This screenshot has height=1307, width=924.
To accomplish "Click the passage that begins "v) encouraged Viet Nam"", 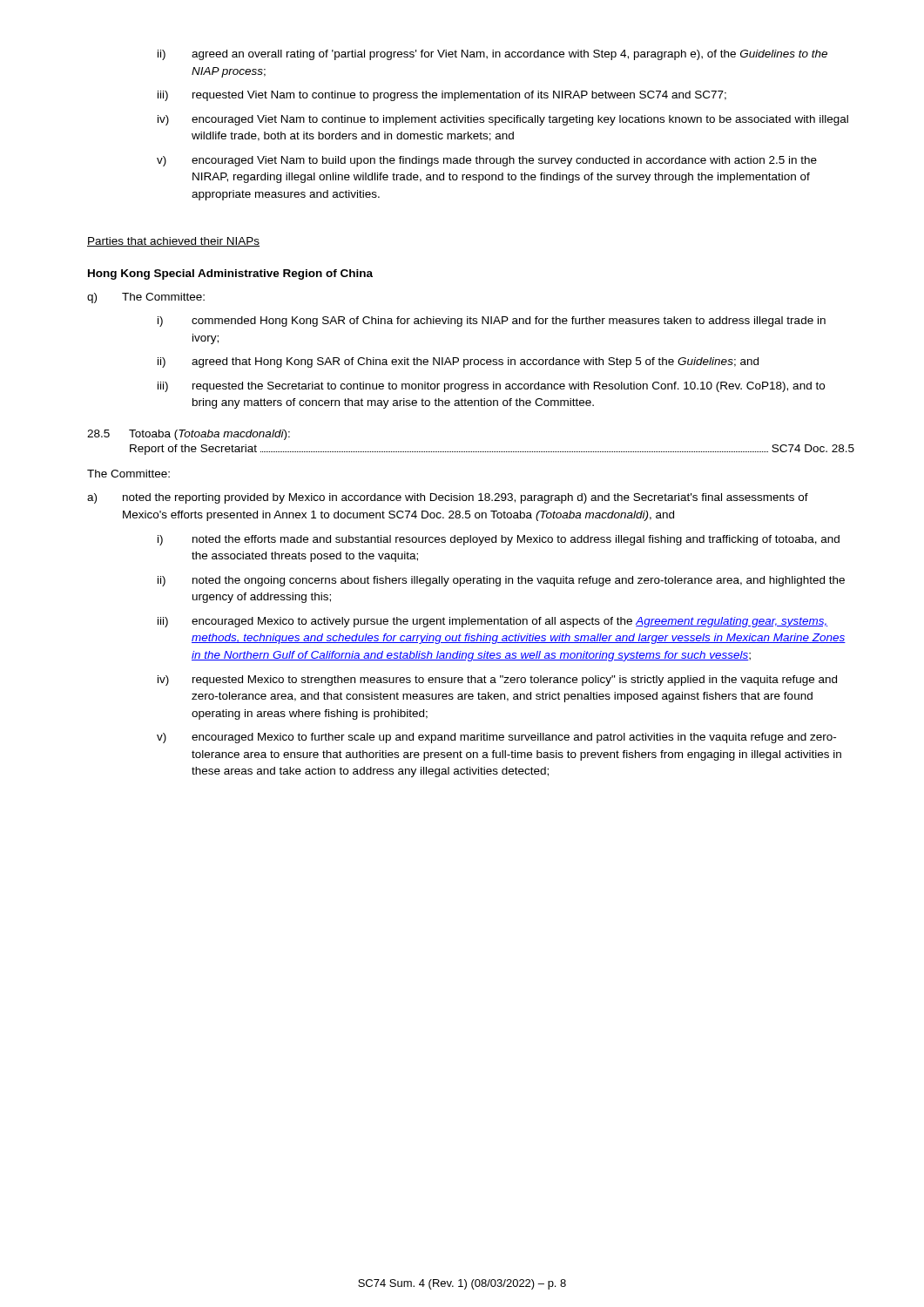I will [506, 177].
